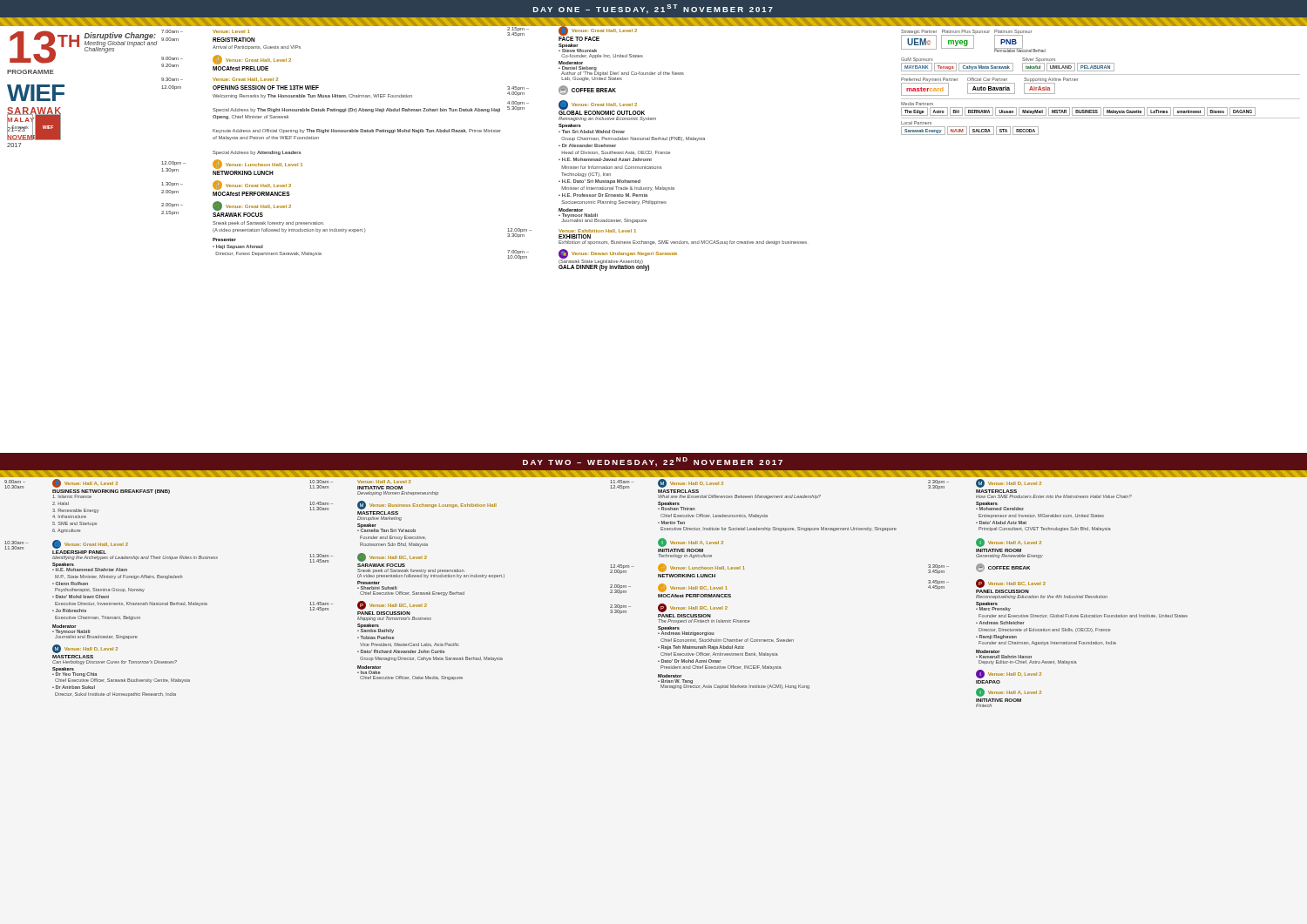Screen dimensions: 924x1307
Task: Where is the passage that starts "00am –9.00am Venue: Level 1 REGISTRATION Arrival"?
Action: tap(333, 143)
